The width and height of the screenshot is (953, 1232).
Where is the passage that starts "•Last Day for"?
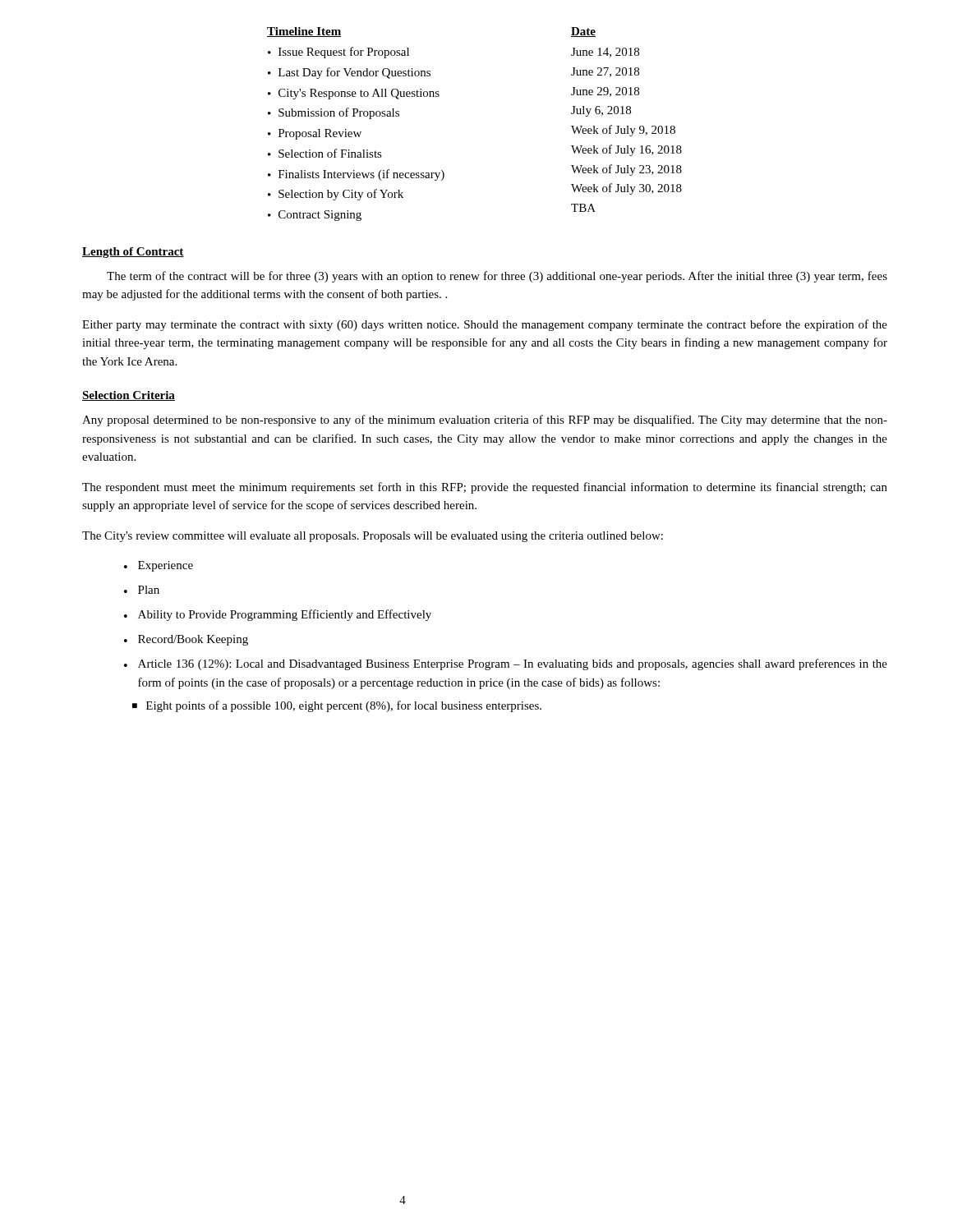pyautogui.click(x=349, y=73)
